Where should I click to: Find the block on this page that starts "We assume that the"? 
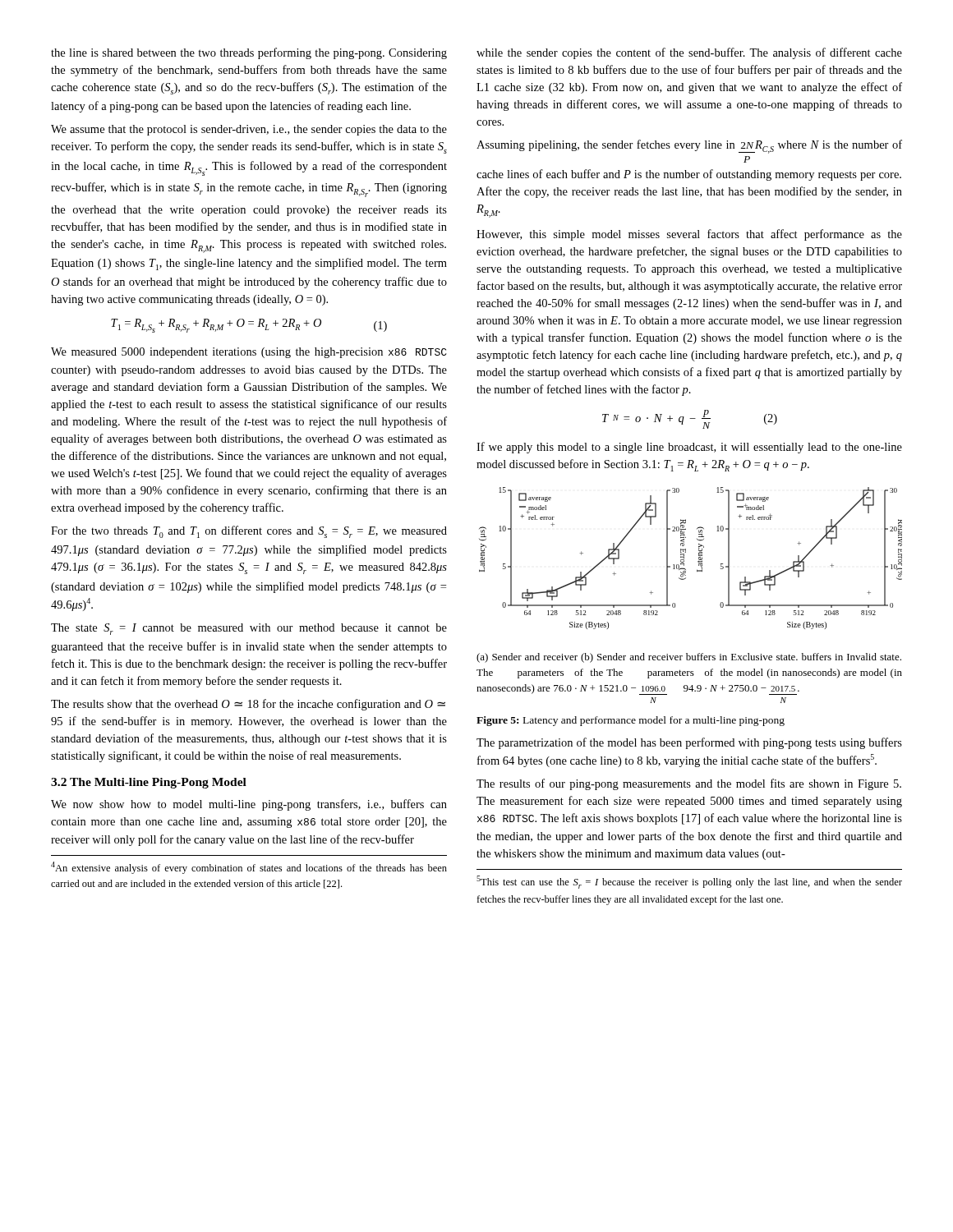click(249, 215)
